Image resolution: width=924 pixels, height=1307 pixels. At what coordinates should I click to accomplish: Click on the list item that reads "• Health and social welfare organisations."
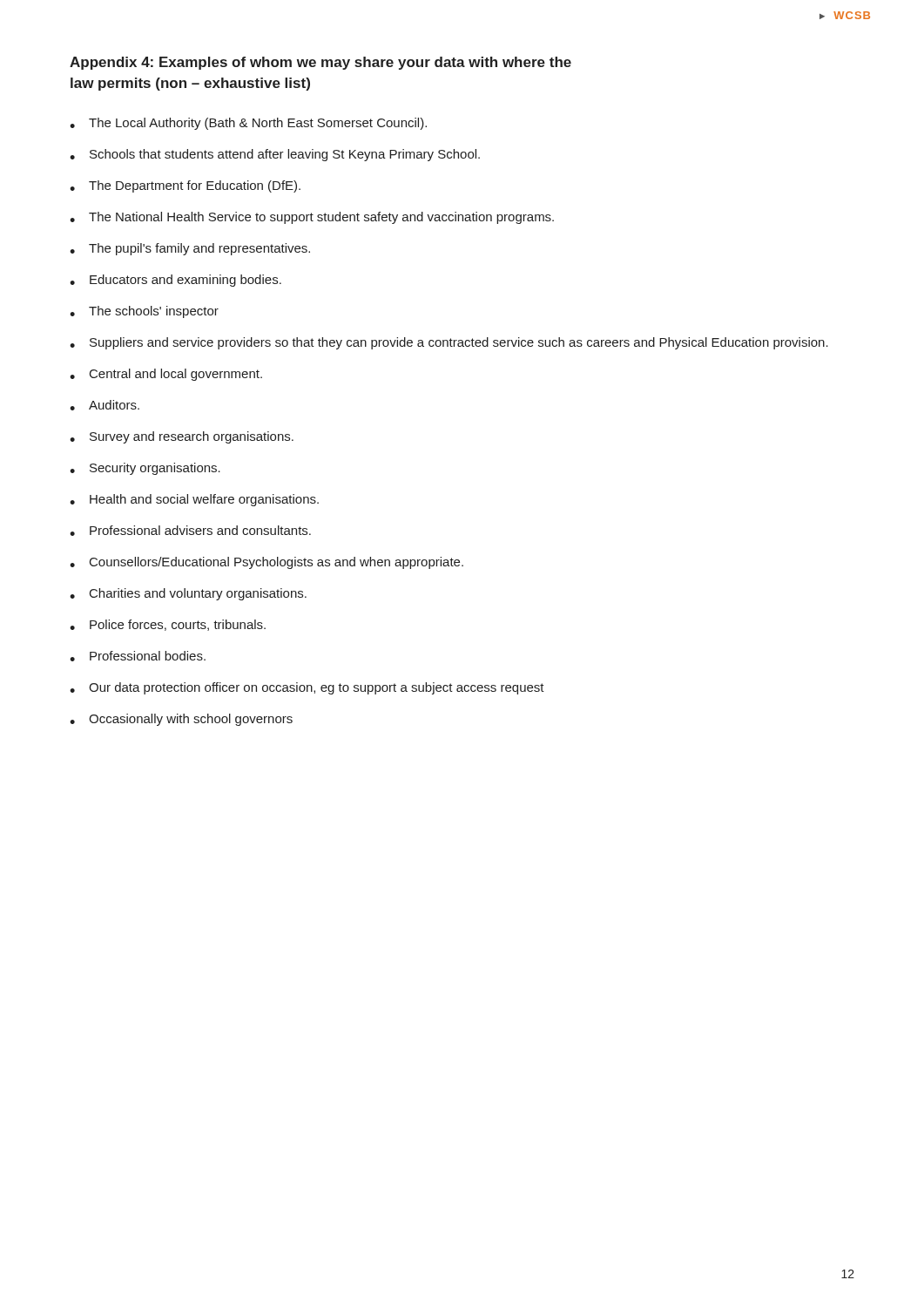coord(195,502)
